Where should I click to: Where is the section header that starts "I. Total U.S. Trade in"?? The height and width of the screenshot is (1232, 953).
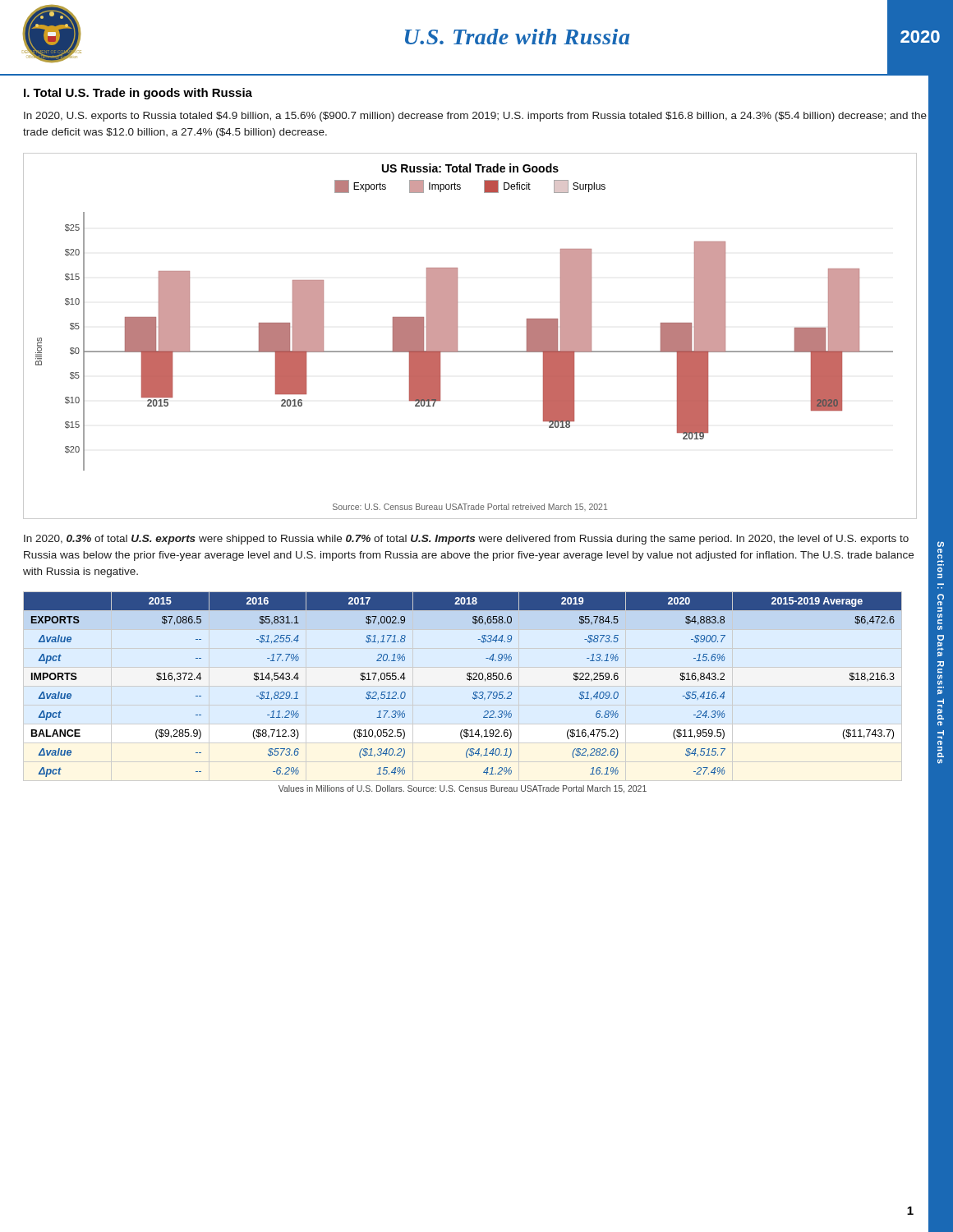138,92
